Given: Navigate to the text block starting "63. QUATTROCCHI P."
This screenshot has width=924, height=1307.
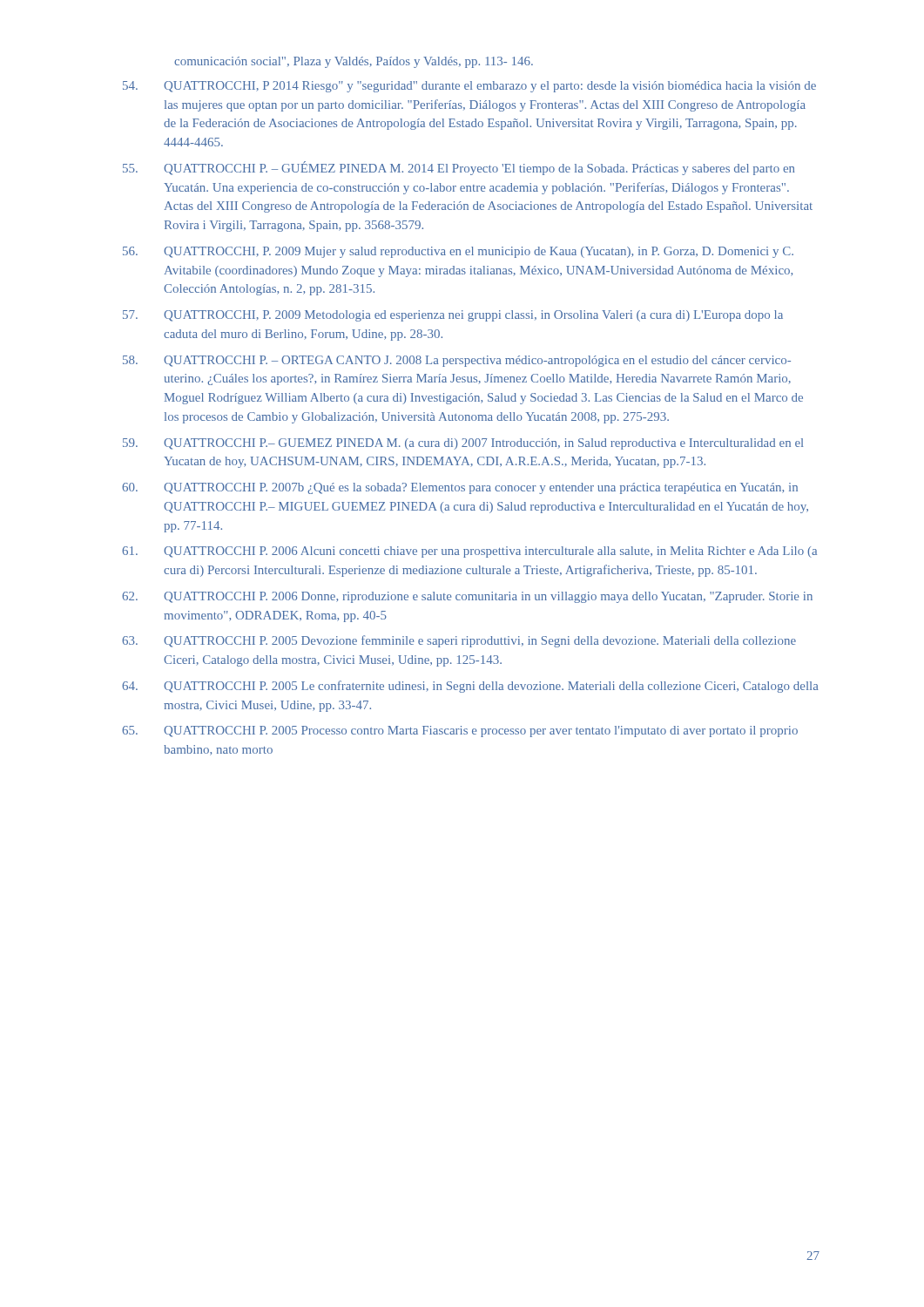Looking at the screenshot, I should (471, 651).
